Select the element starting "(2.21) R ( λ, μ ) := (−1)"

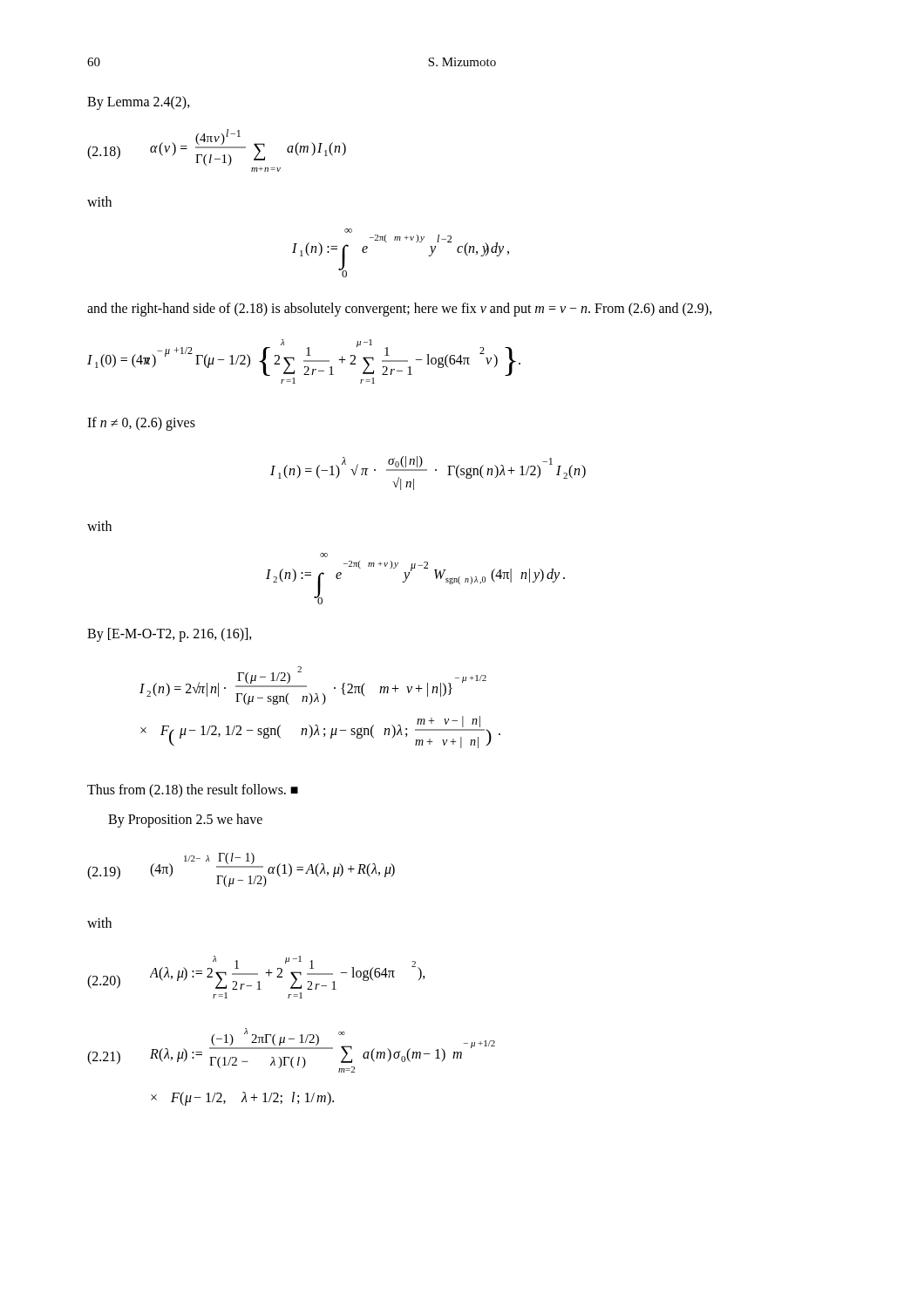[x=462, y=1073]
